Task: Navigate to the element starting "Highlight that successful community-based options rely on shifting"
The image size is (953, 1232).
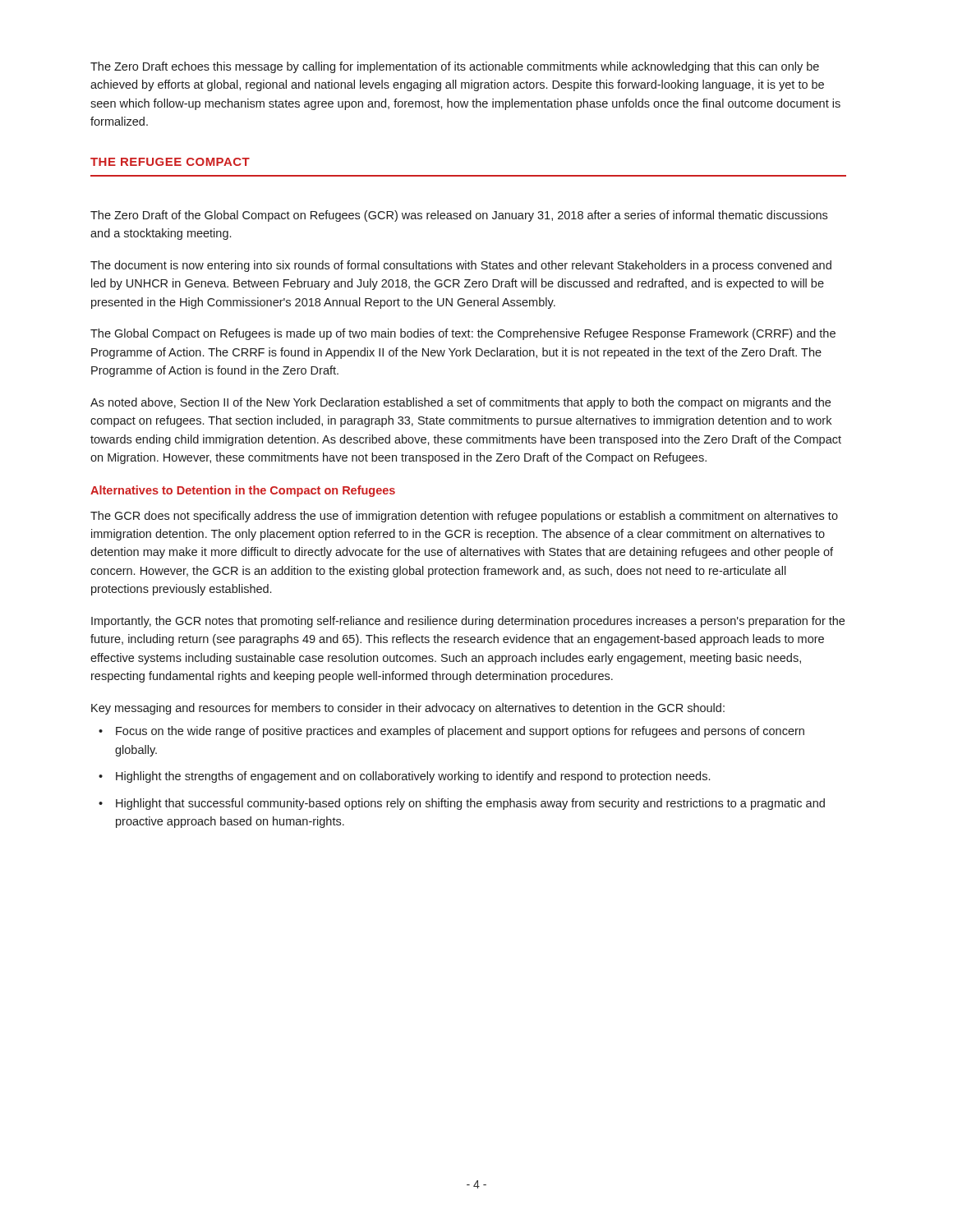Action: (x=470, y=812)
